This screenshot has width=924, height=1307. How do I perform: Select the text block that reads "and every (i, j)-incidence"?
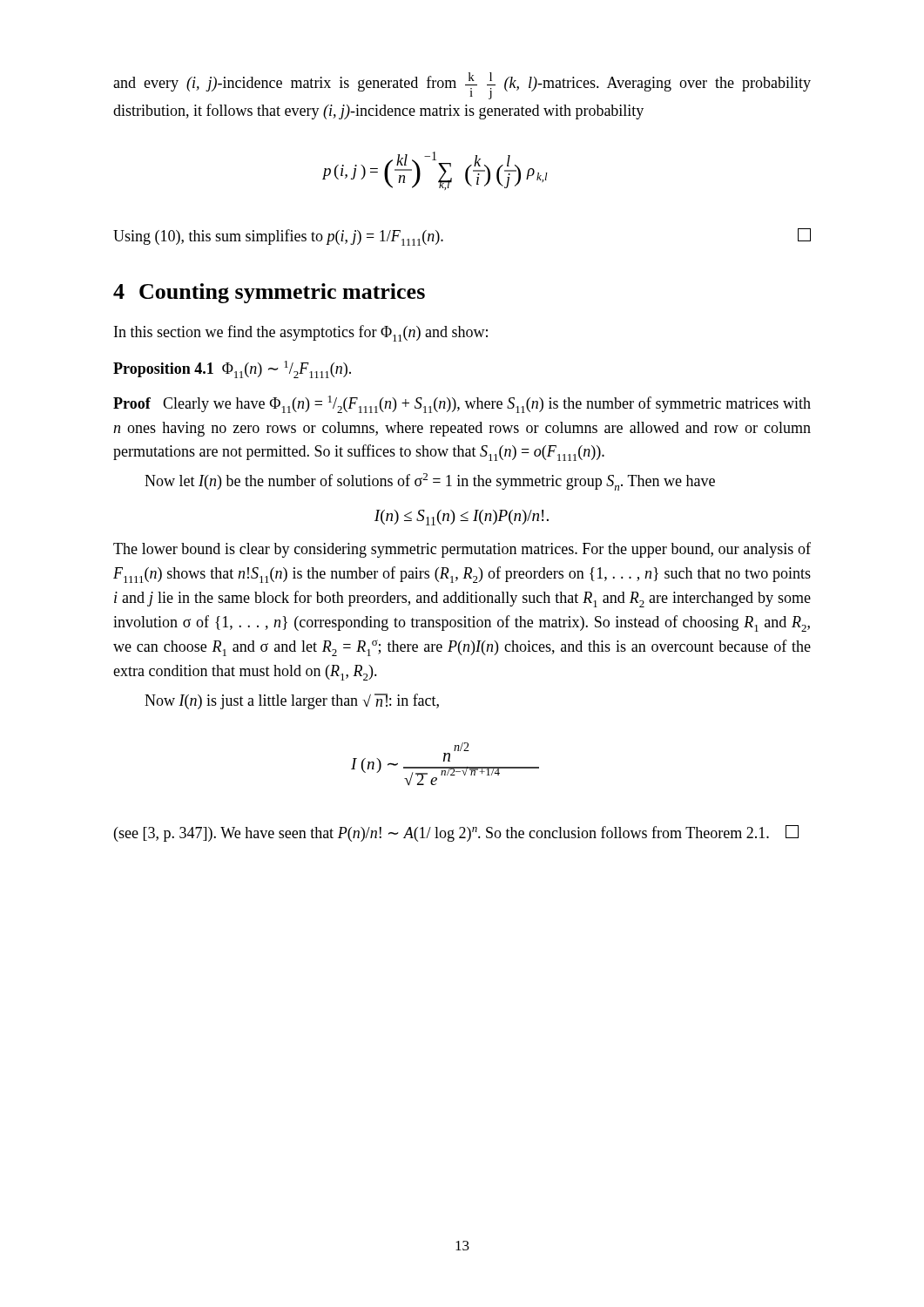pos(462,94)
